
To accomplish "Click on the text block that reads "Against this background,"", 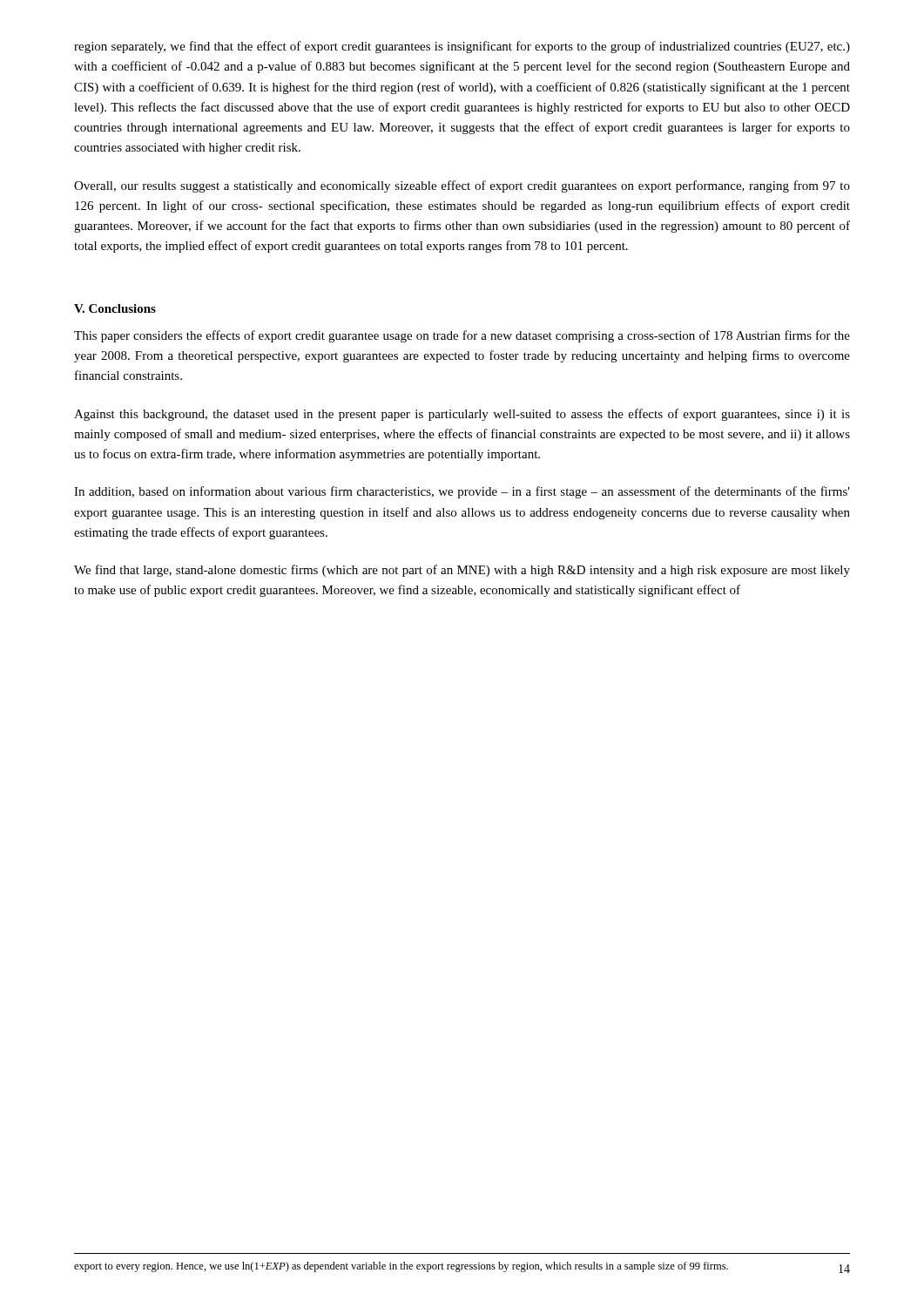I will [462, 434].
